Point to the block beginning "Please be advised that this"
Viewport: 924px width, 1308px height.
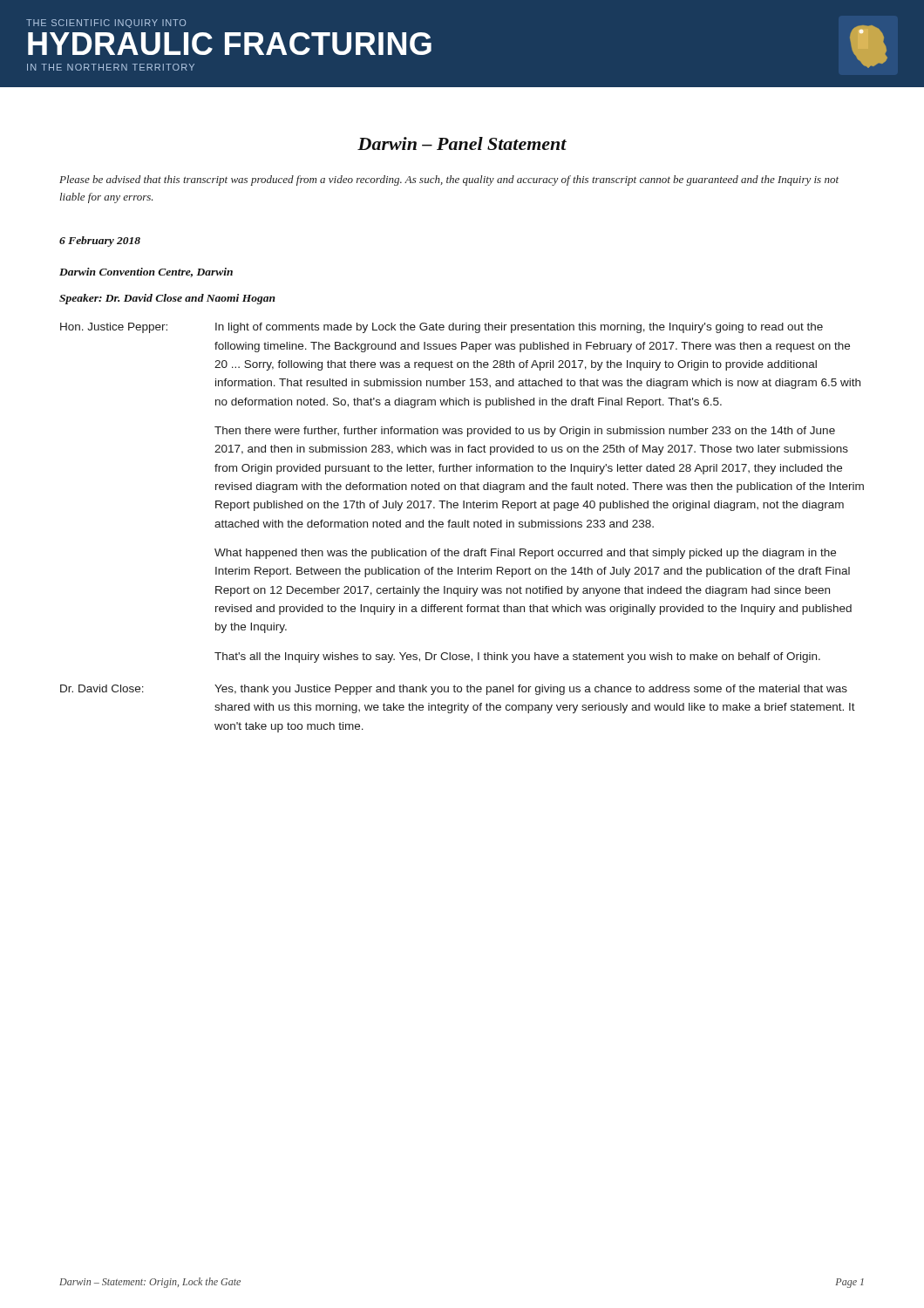pyautogui.click(x=449, y=188)
